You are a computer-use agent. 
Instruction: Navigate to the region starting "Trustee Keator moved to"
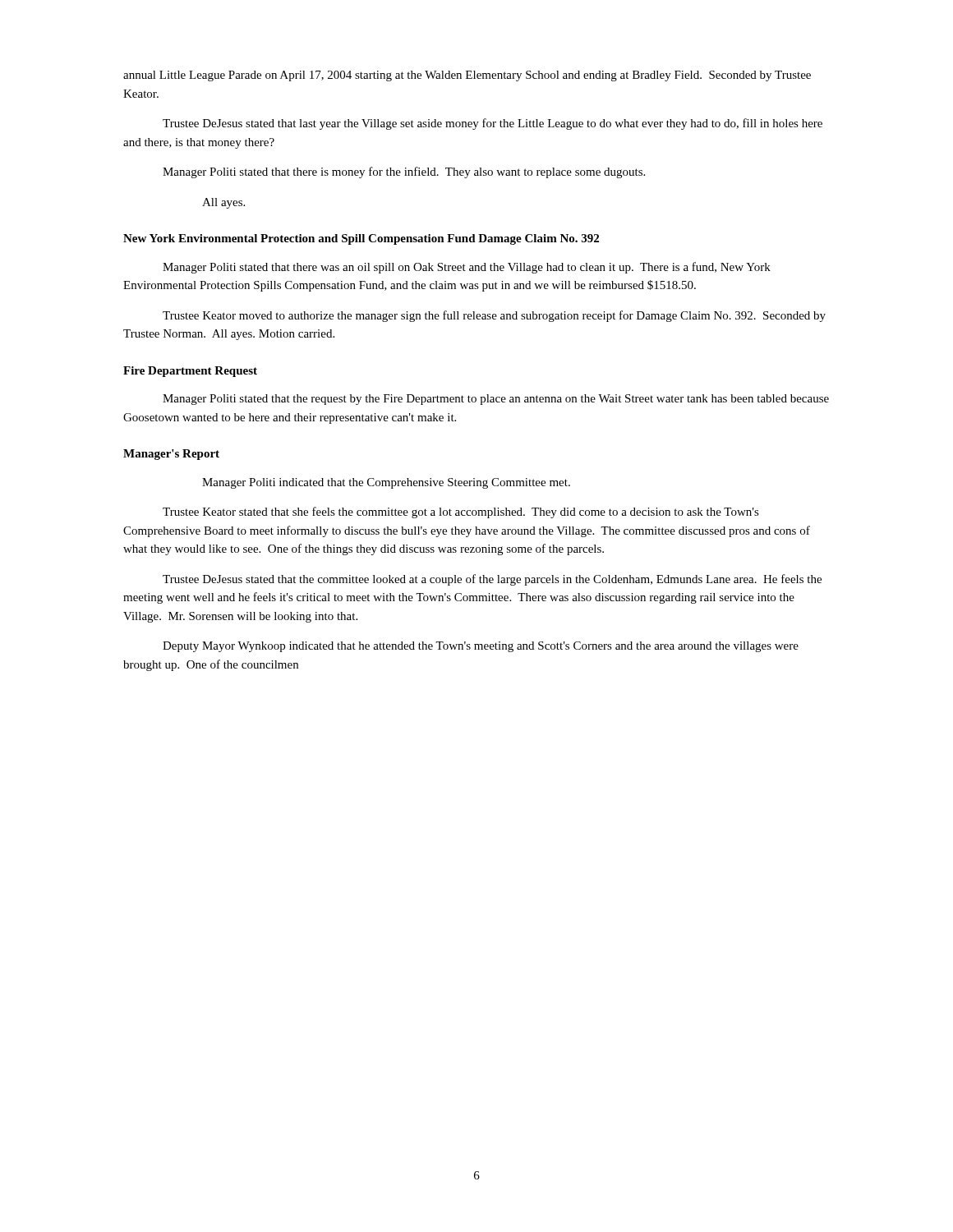[474, 324]
